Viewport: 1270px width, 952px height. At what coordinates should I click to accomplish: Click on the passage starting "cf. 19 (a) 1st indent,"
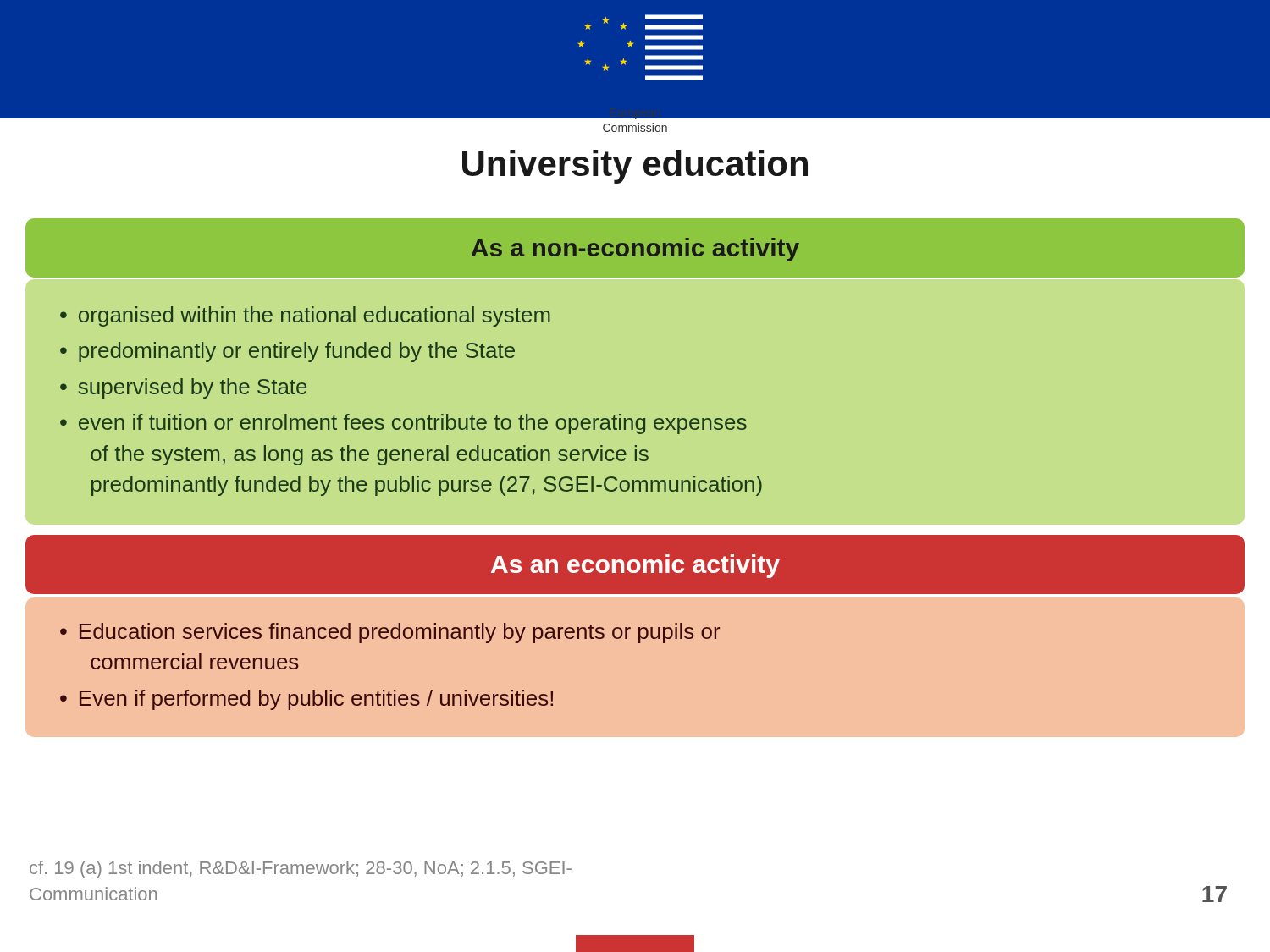point(301,881)
